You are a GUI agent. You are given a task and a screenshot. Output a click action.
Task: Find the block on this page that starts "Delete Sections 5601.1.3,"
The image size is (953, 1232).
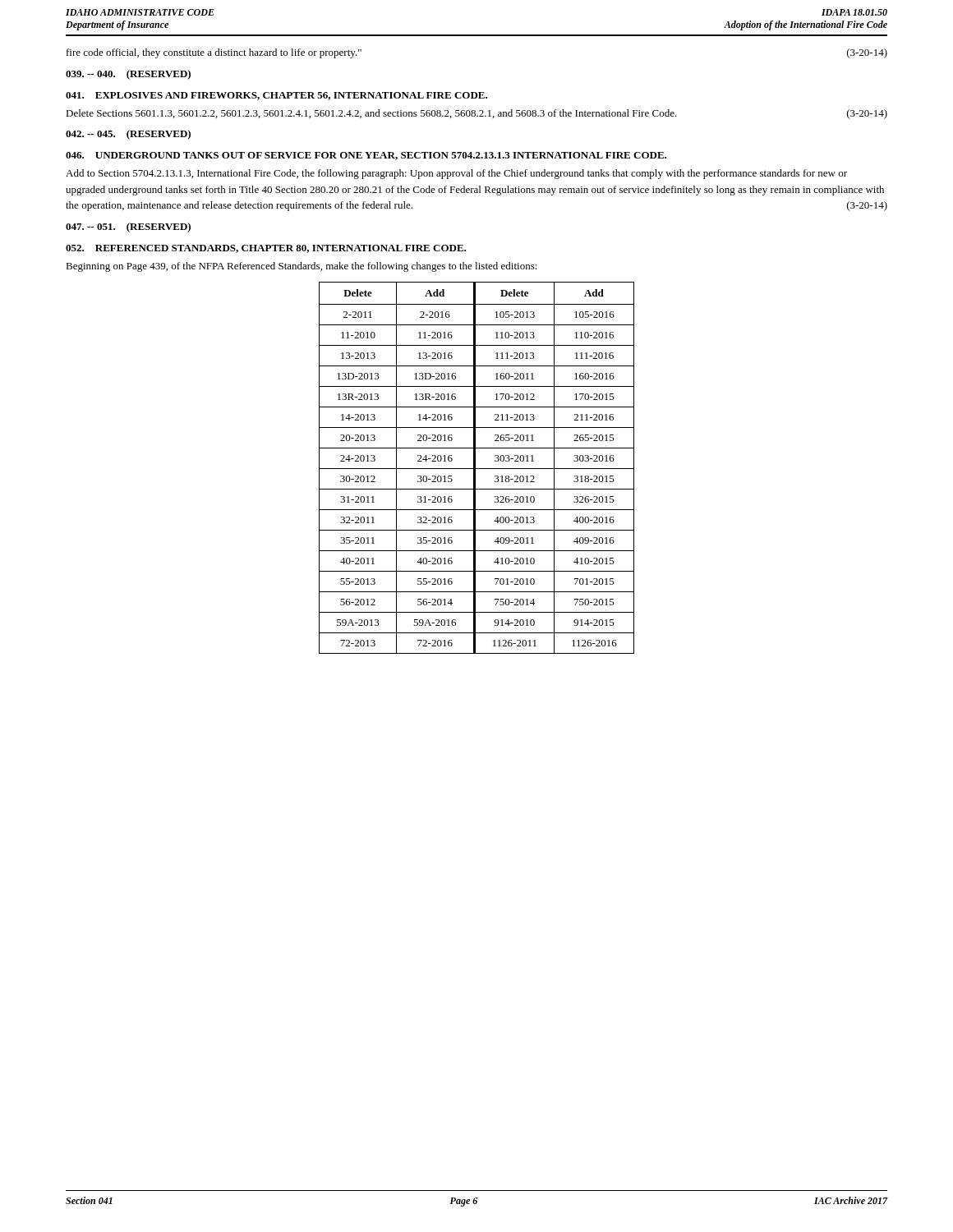click(476, 113)
